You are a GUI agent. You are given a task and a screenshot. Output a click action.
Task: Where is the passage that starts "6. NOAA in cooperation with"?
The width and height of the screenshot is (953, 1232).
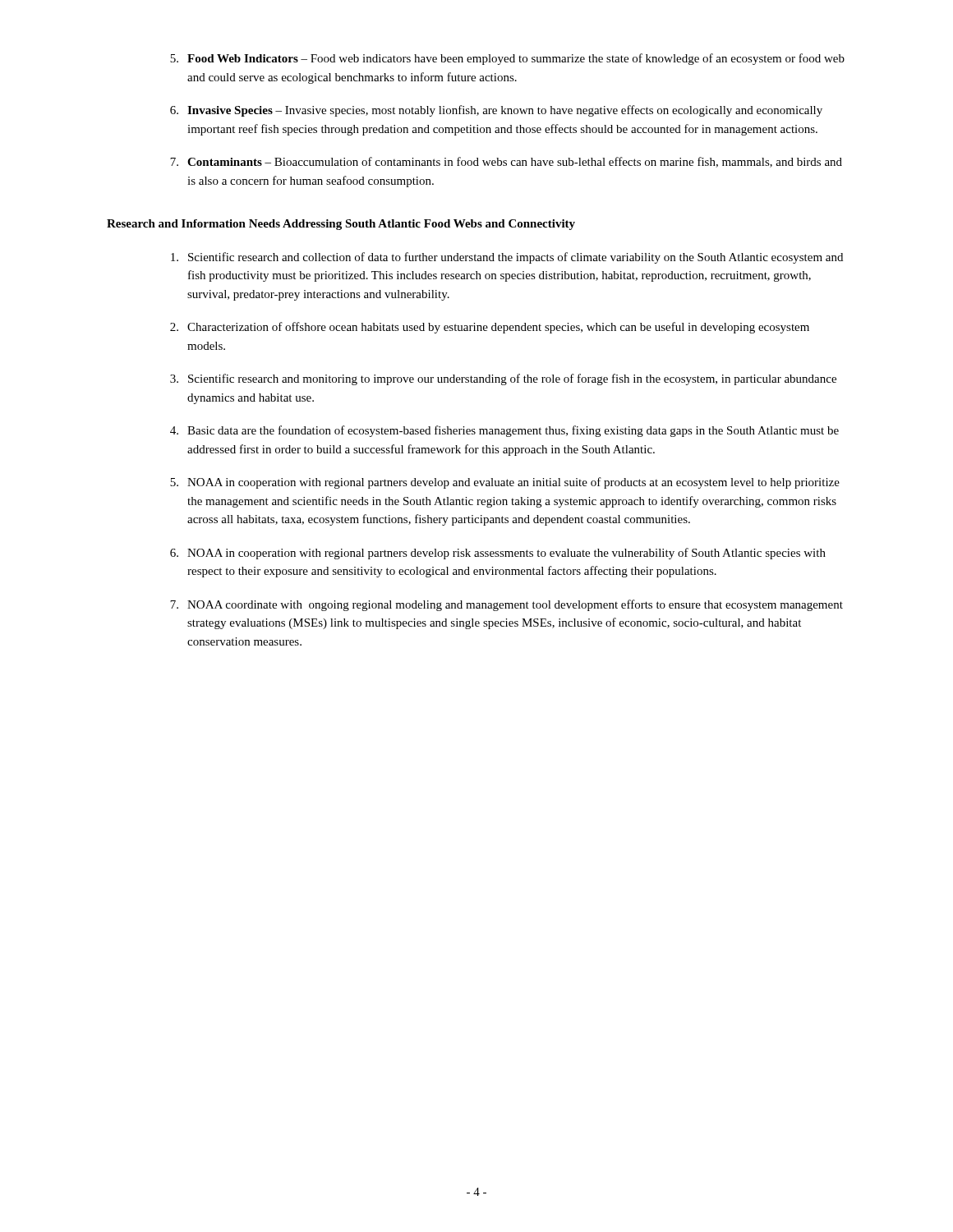coord(501,562)
